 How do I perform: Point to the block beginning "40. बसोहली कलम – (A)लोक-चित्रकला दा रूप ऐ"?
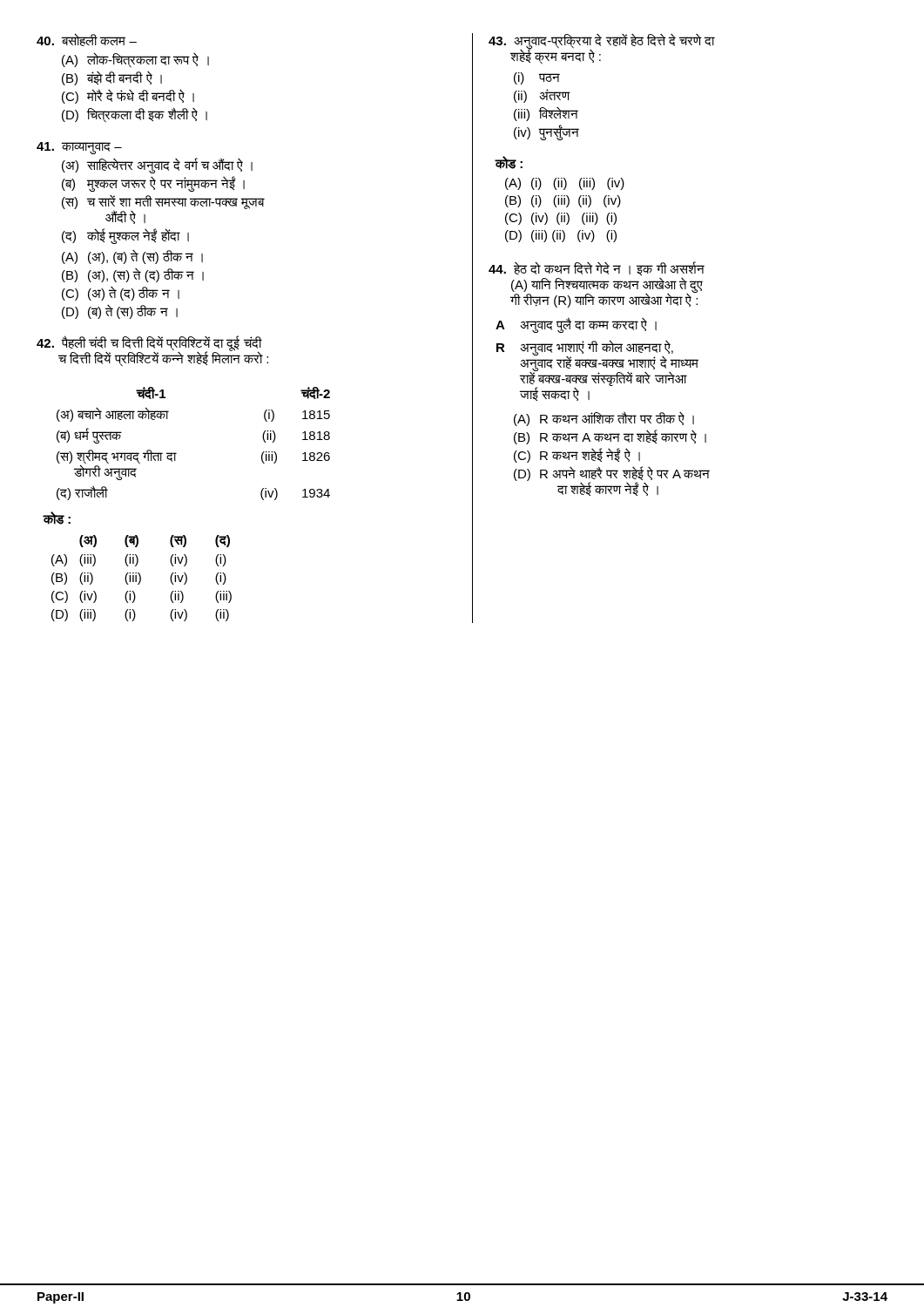(87, 40)
